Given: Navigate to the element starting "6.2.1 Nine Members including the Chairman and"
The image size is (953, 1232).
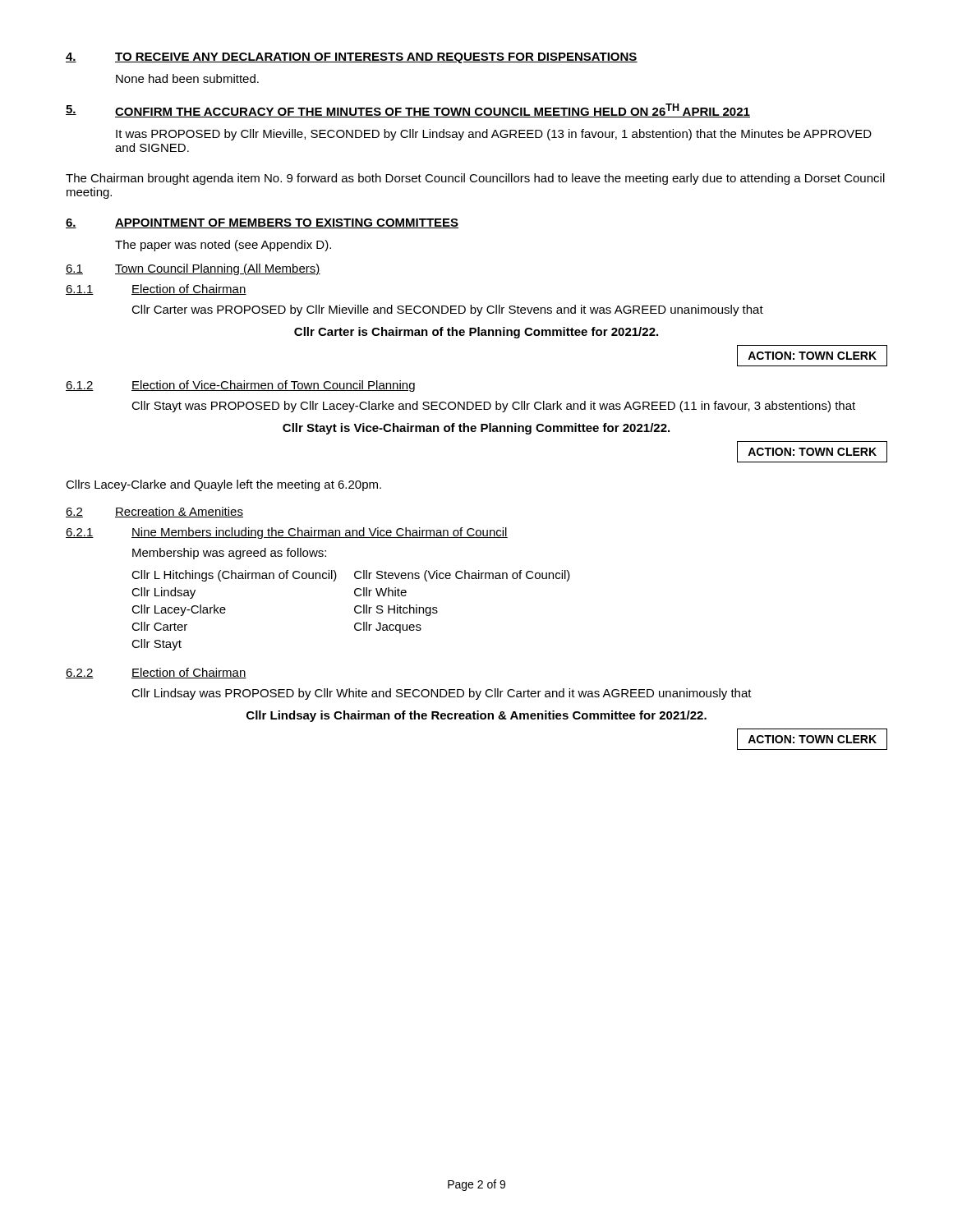Looking at the screenshot, I should click(287, 532).
